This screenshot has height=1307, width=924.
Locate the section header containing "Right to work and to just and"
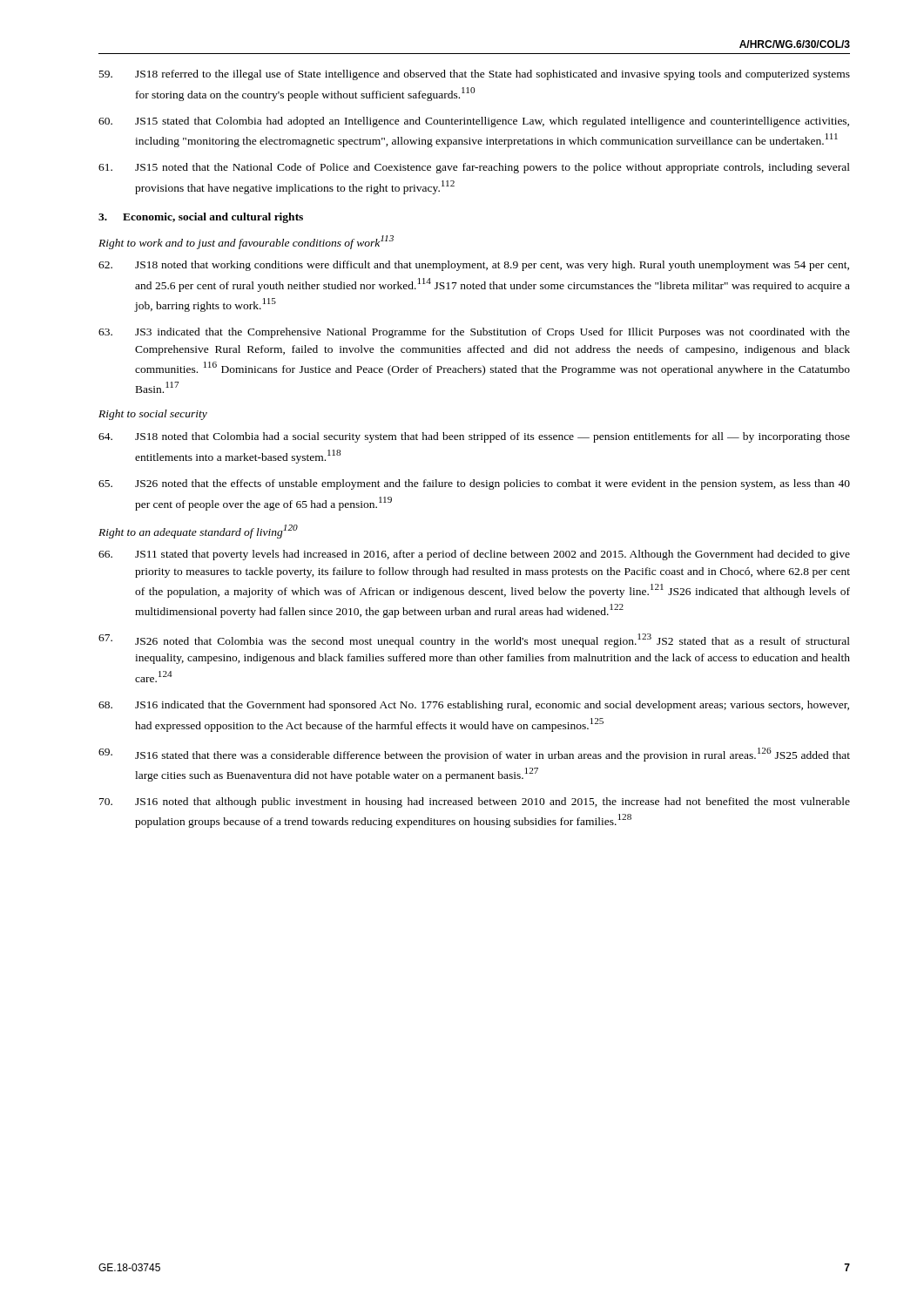click(x=246, y=241)
